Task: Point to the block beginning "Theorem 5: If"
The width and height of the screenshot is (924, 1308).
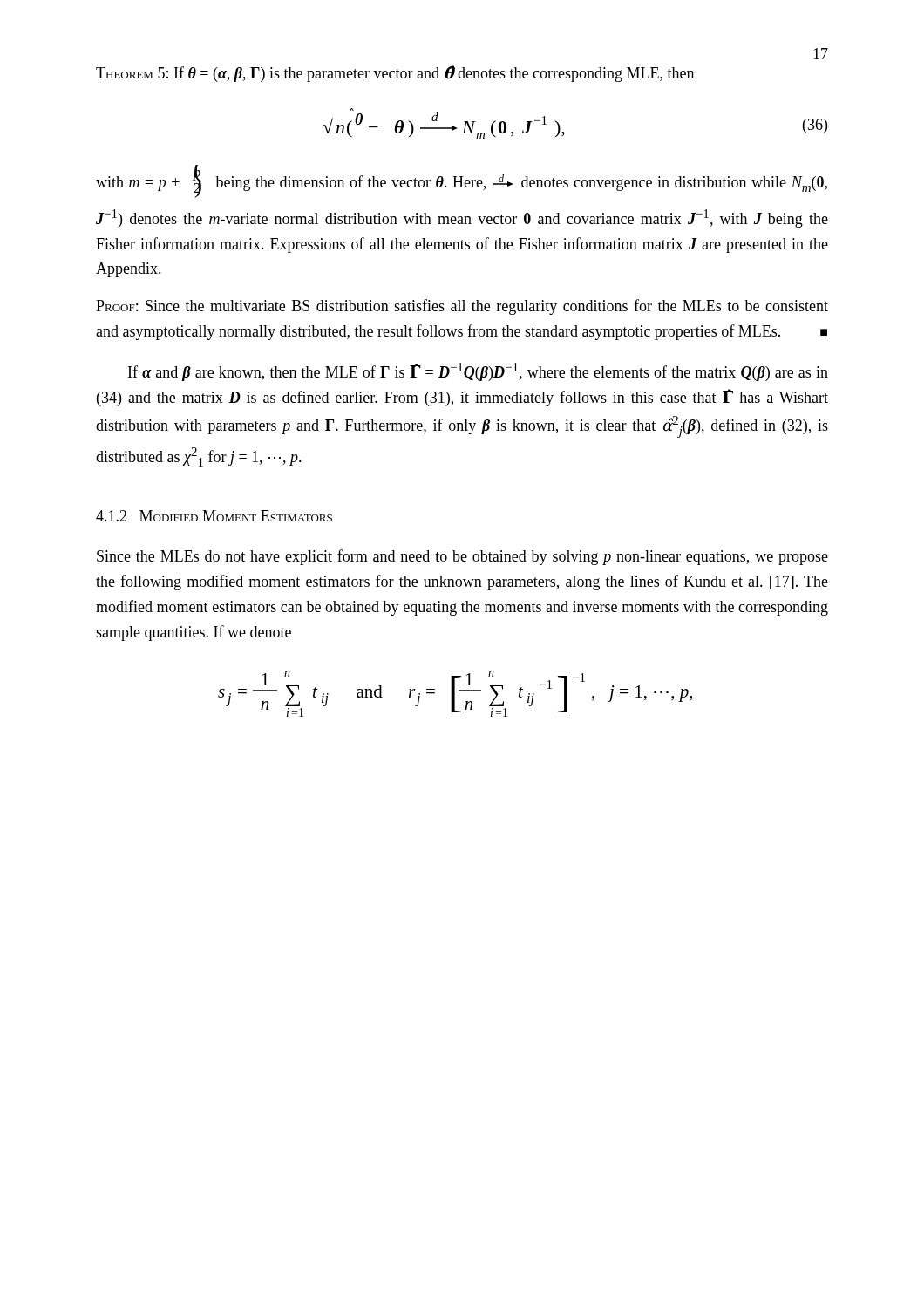Action: 462,74
